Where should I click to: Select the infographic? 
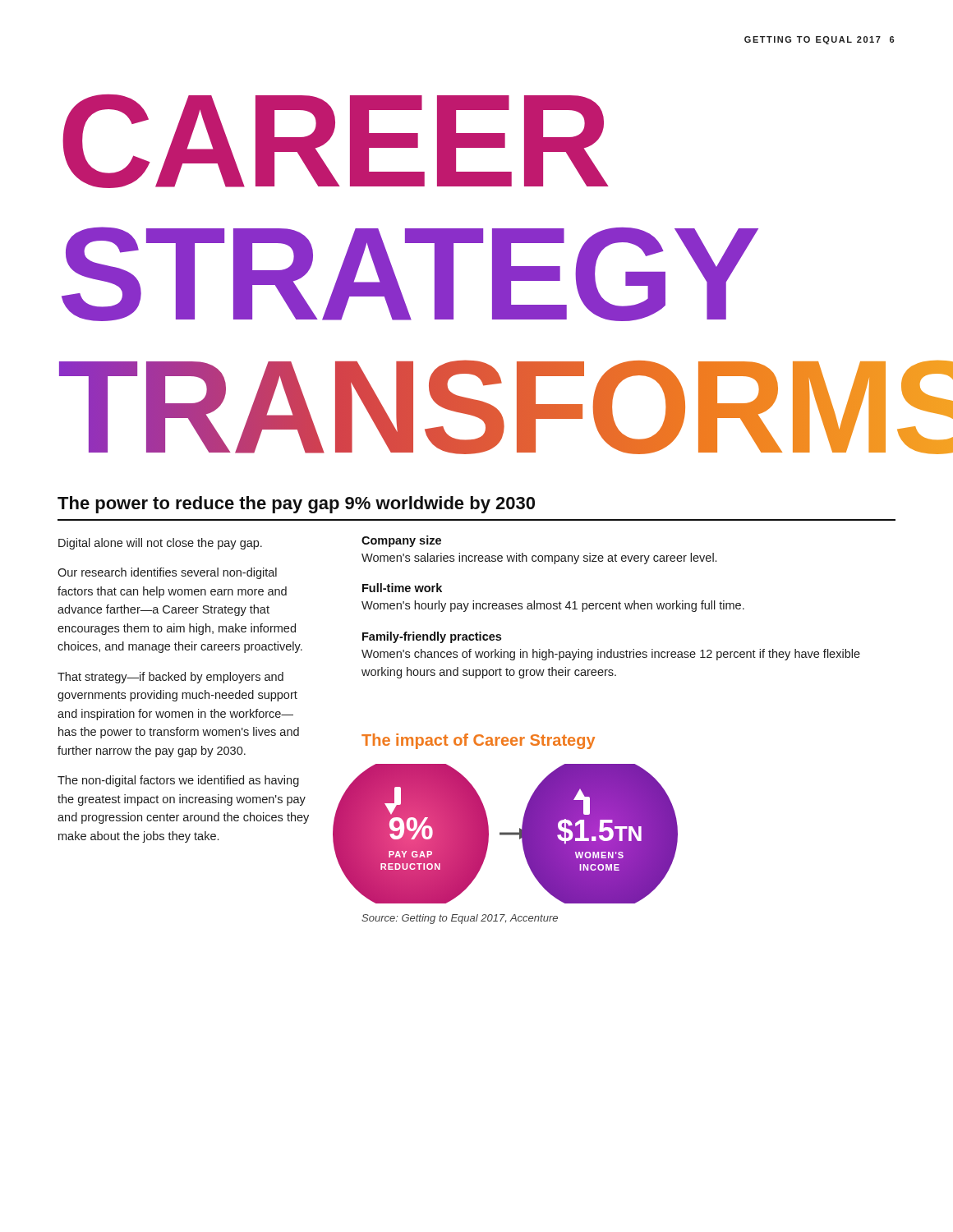point(501,834)
